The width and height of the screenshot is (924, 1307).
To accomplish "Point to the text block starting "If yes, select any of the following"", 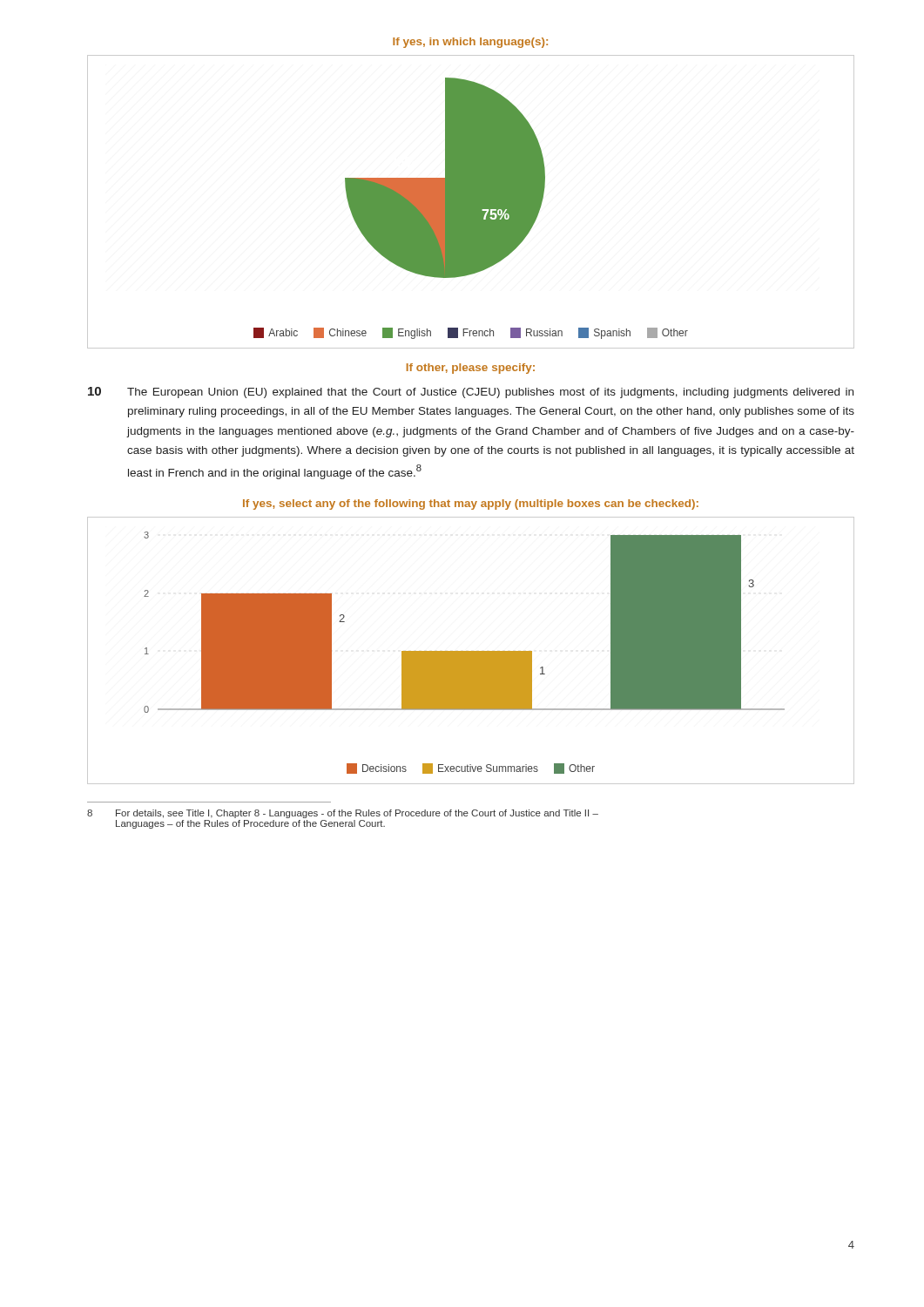I will (x=471, y=503).
